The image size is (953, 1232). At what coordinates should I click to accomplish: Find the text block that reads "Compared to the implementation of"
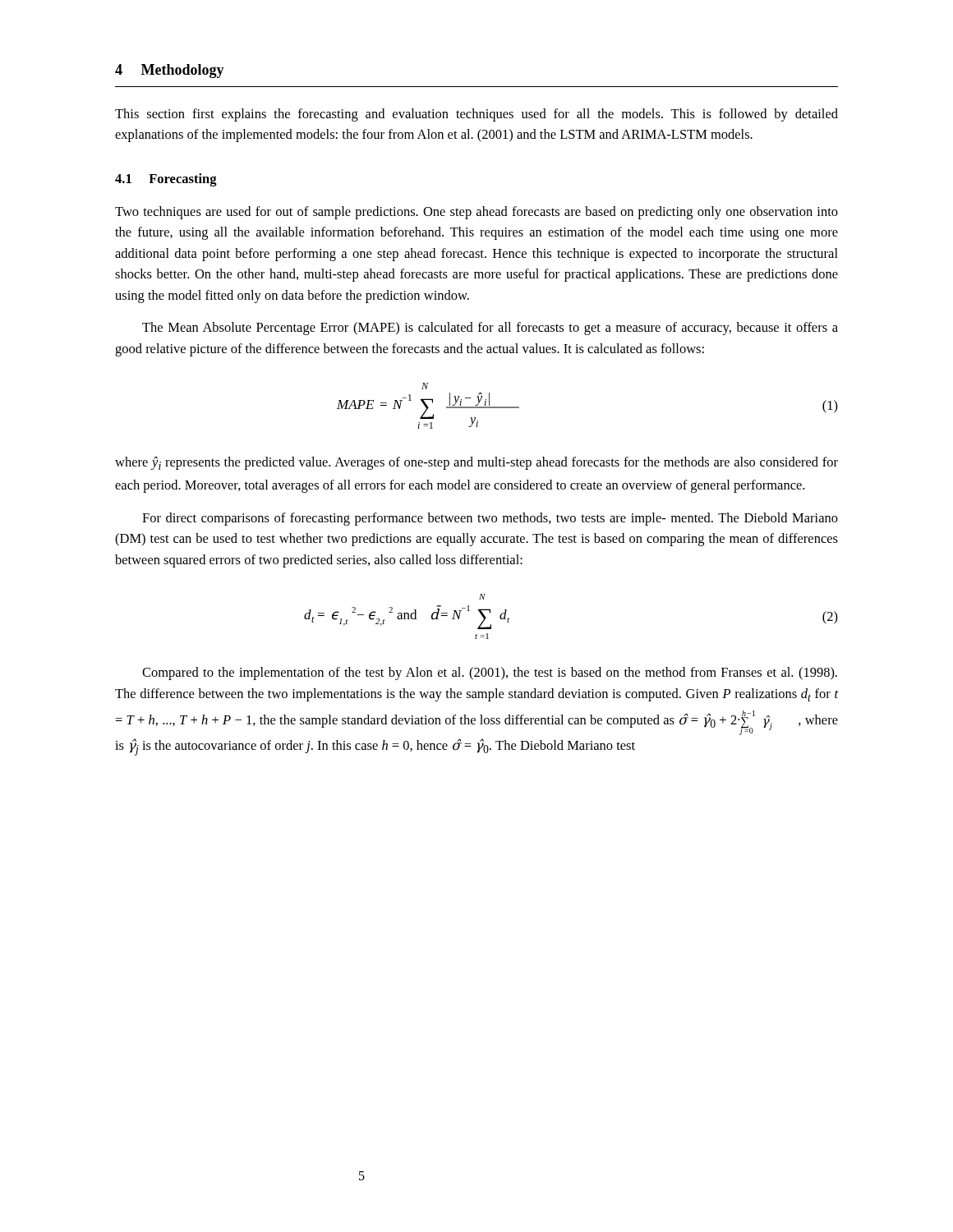click(x=476, y=710)
